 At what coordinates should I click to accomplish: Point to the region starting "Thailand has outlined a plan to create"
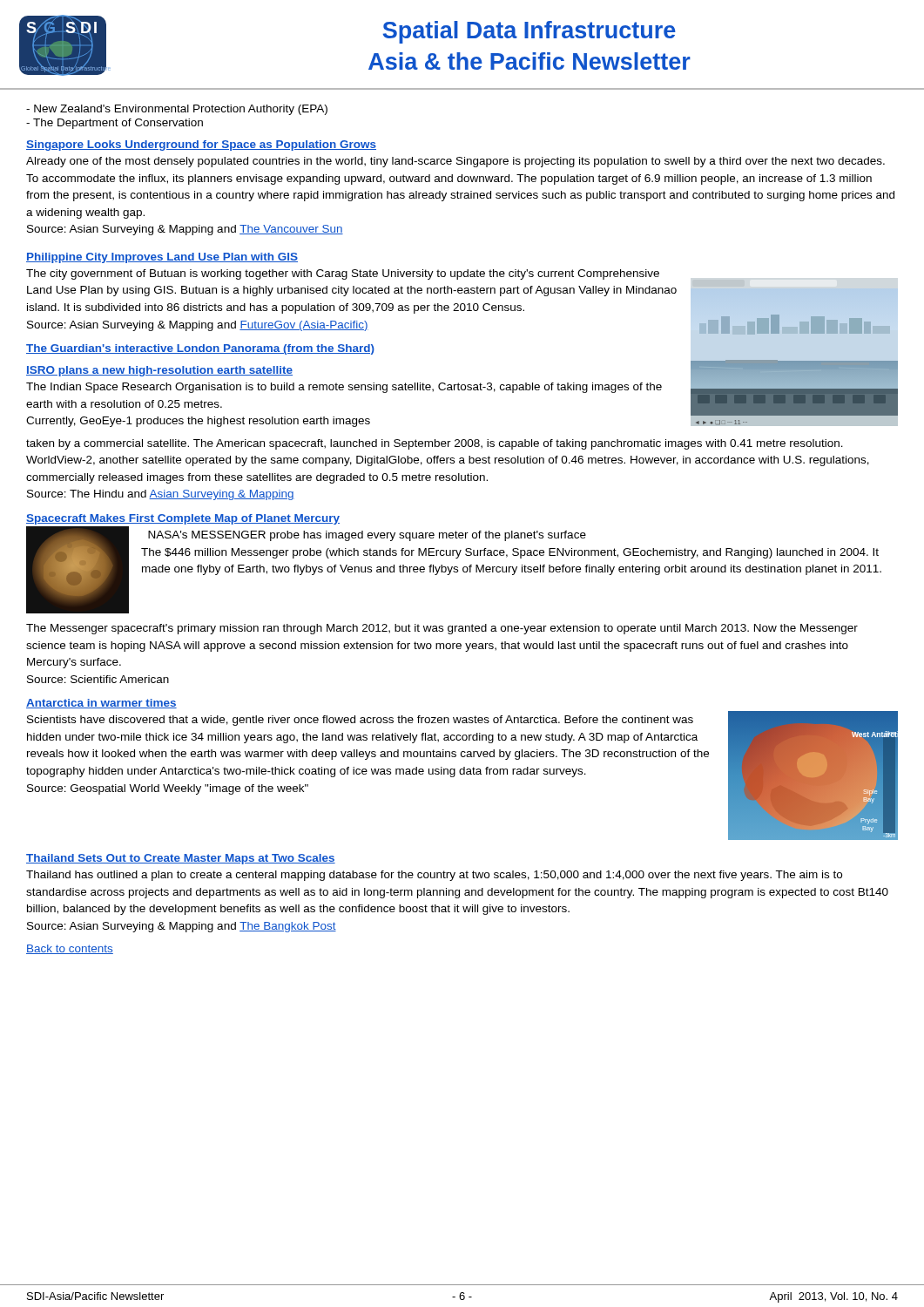click(457, 900)
